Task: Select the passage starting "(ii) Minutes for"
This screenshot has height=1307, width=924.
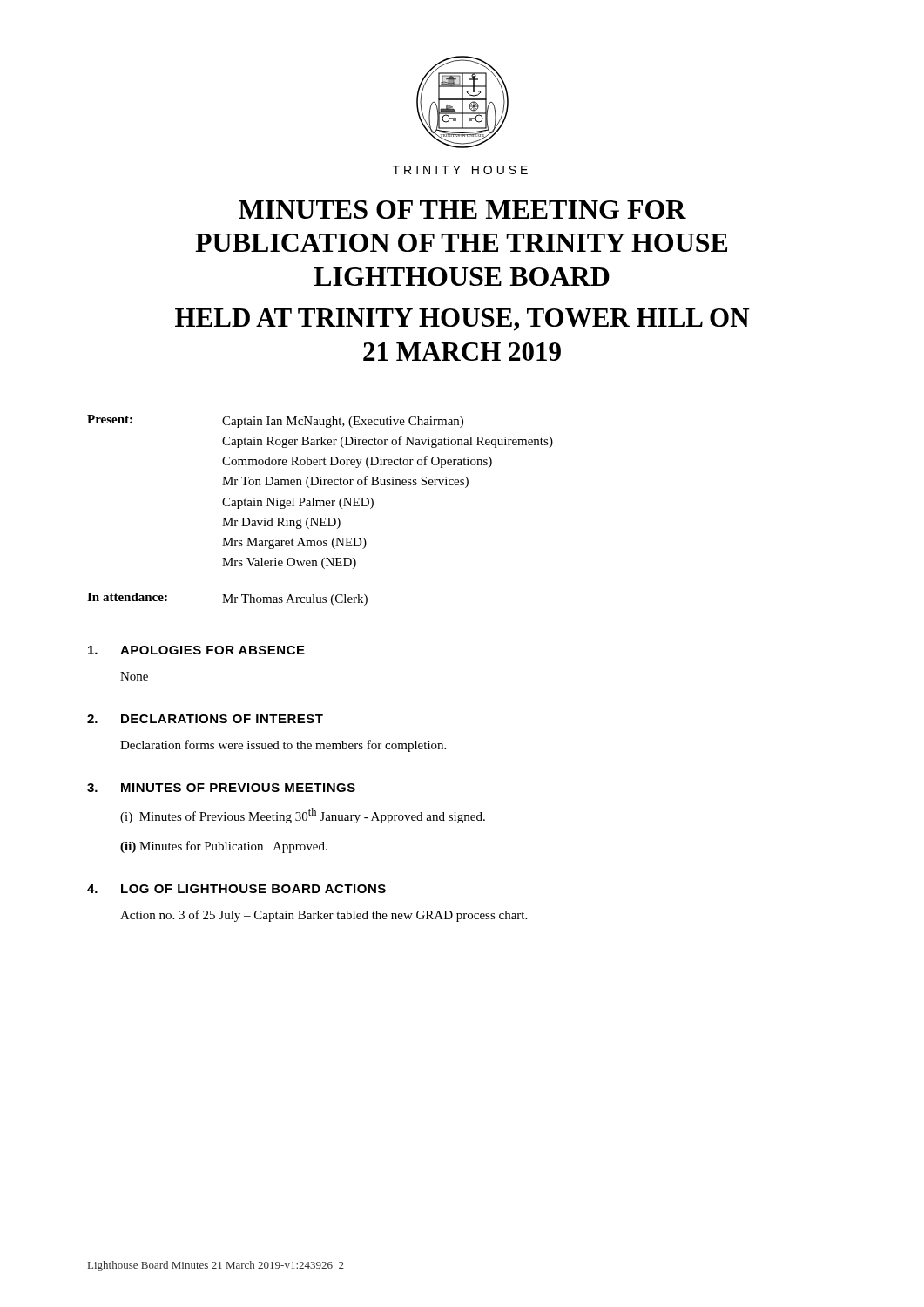Action: [x=224, y=846]
